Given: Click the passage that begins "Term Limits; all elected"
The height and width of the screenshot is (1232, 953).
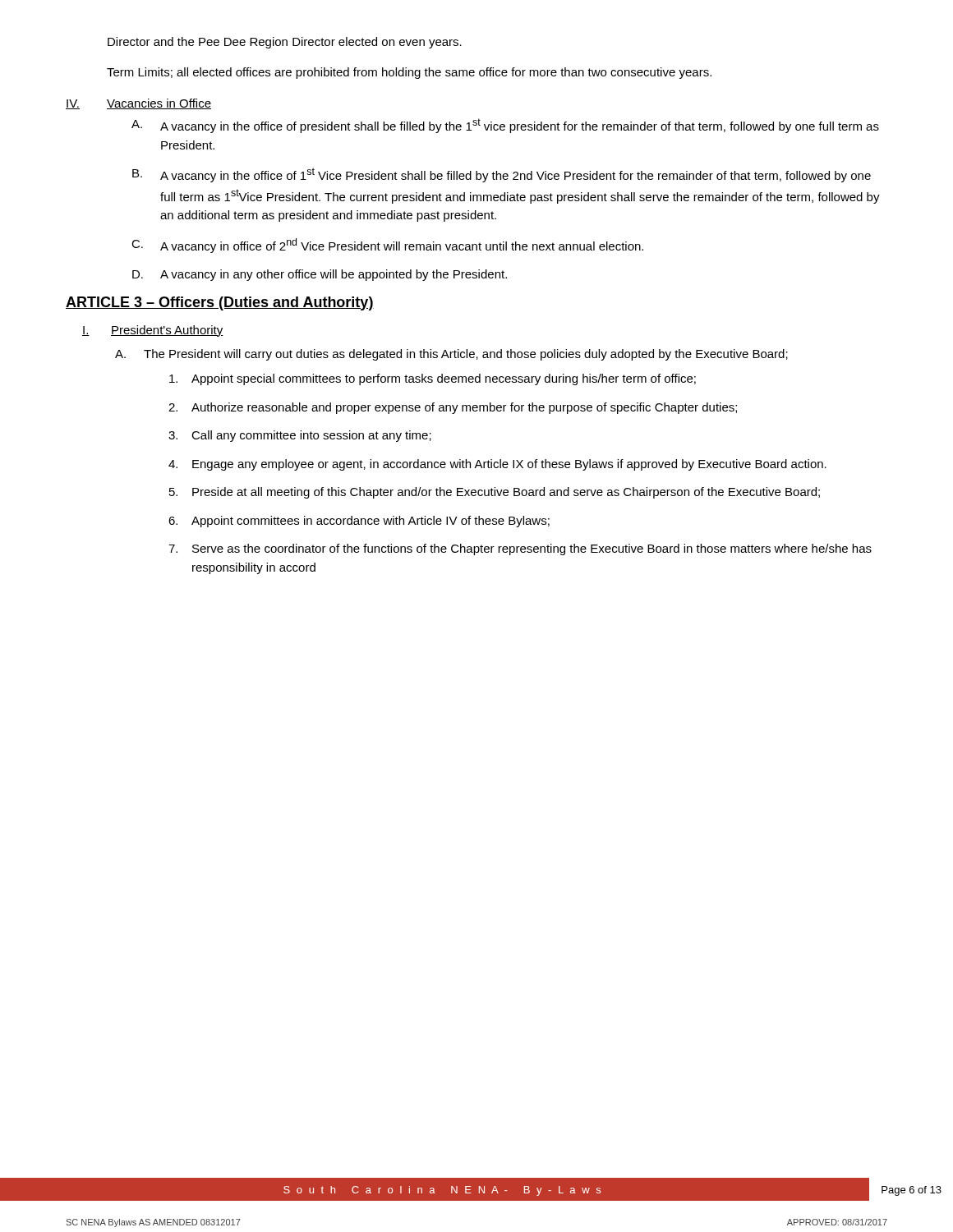Looking at the screenshot, I should [410, 71].
